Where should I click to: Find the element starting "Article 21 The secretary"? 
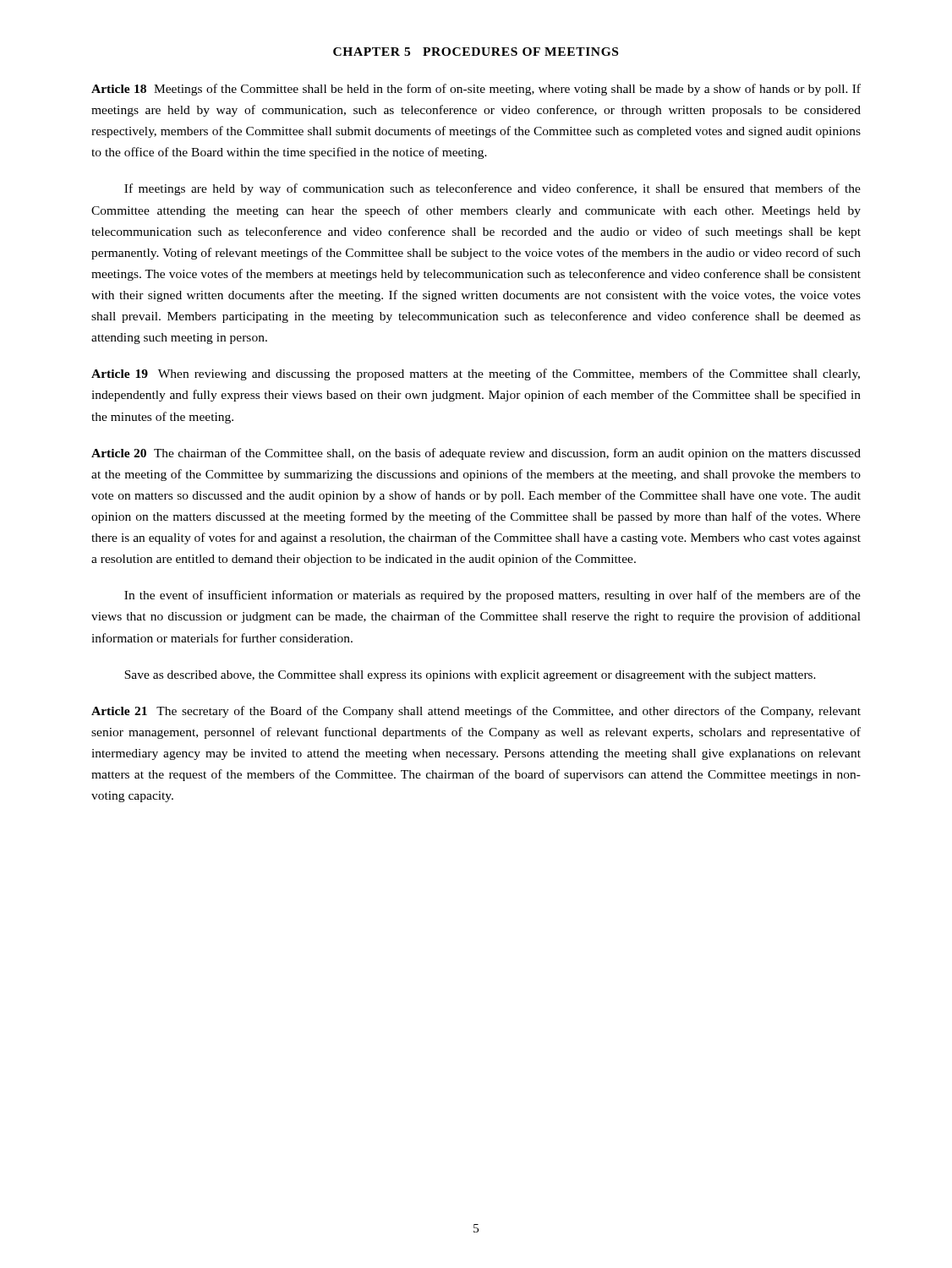(476, 753)
